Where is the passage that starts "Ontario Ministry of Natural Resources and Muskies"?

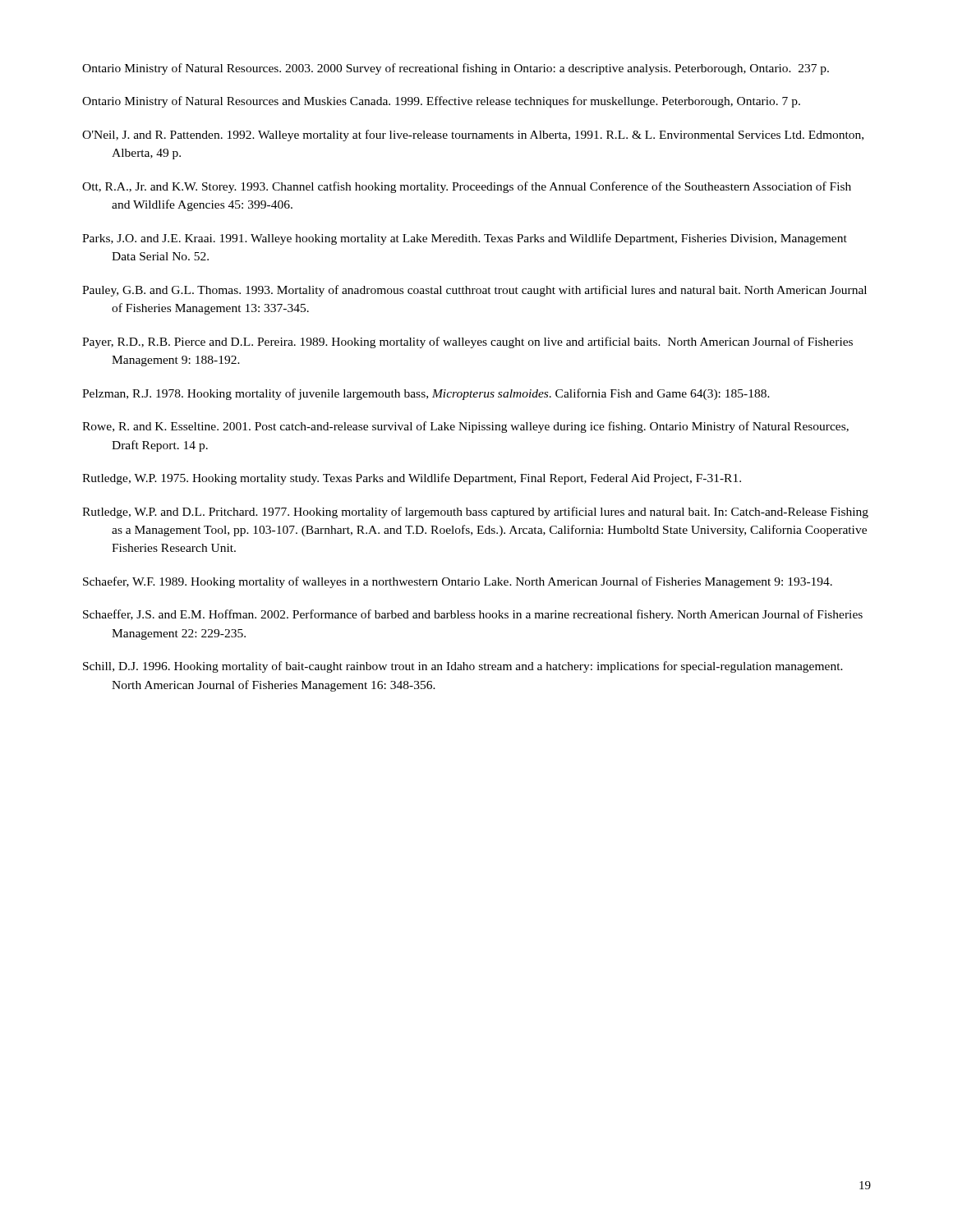click(x=442, y=101)
